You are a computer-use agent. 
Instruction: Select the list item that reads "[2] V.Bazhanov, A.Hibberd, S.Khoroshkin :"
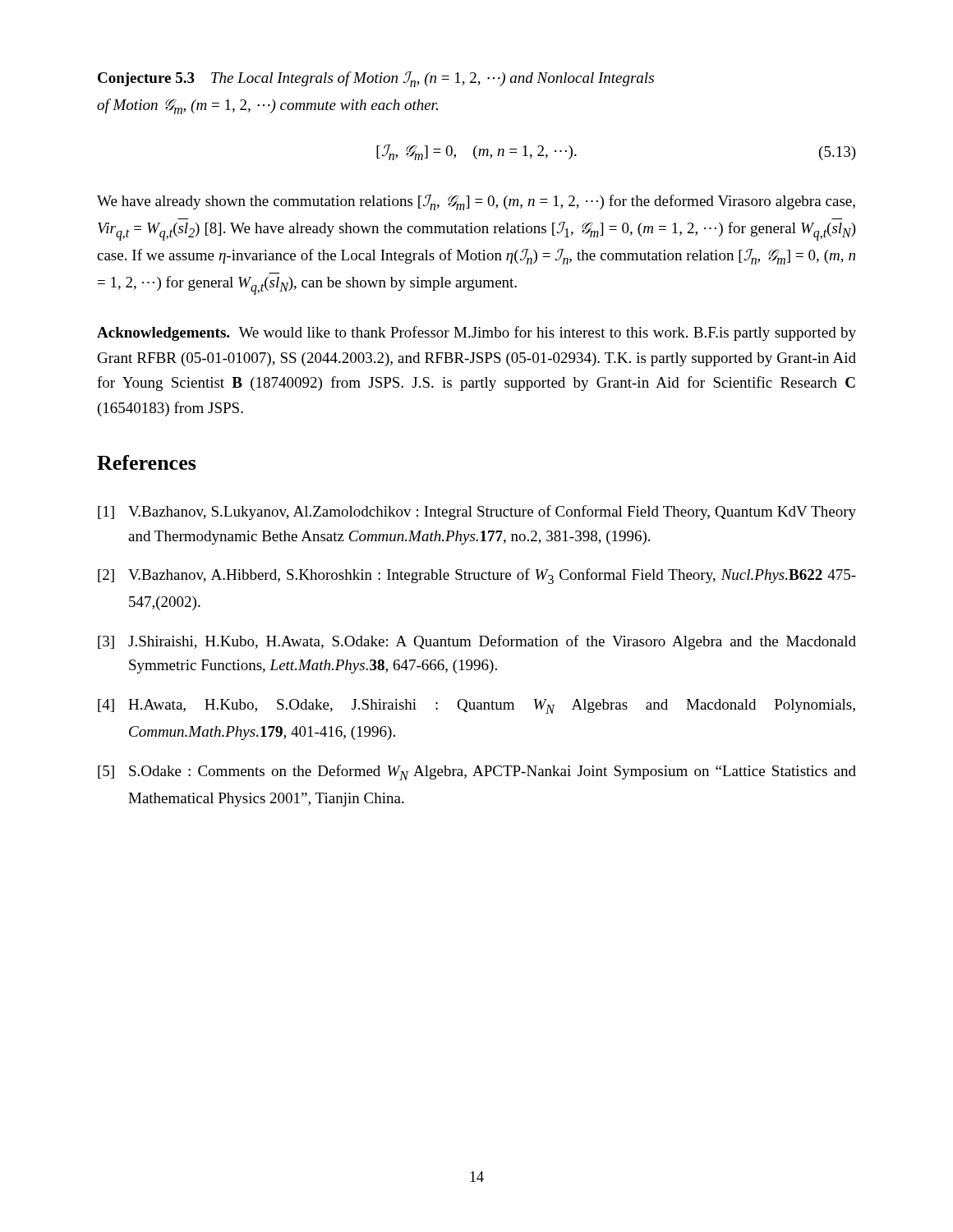click(476, 589)
